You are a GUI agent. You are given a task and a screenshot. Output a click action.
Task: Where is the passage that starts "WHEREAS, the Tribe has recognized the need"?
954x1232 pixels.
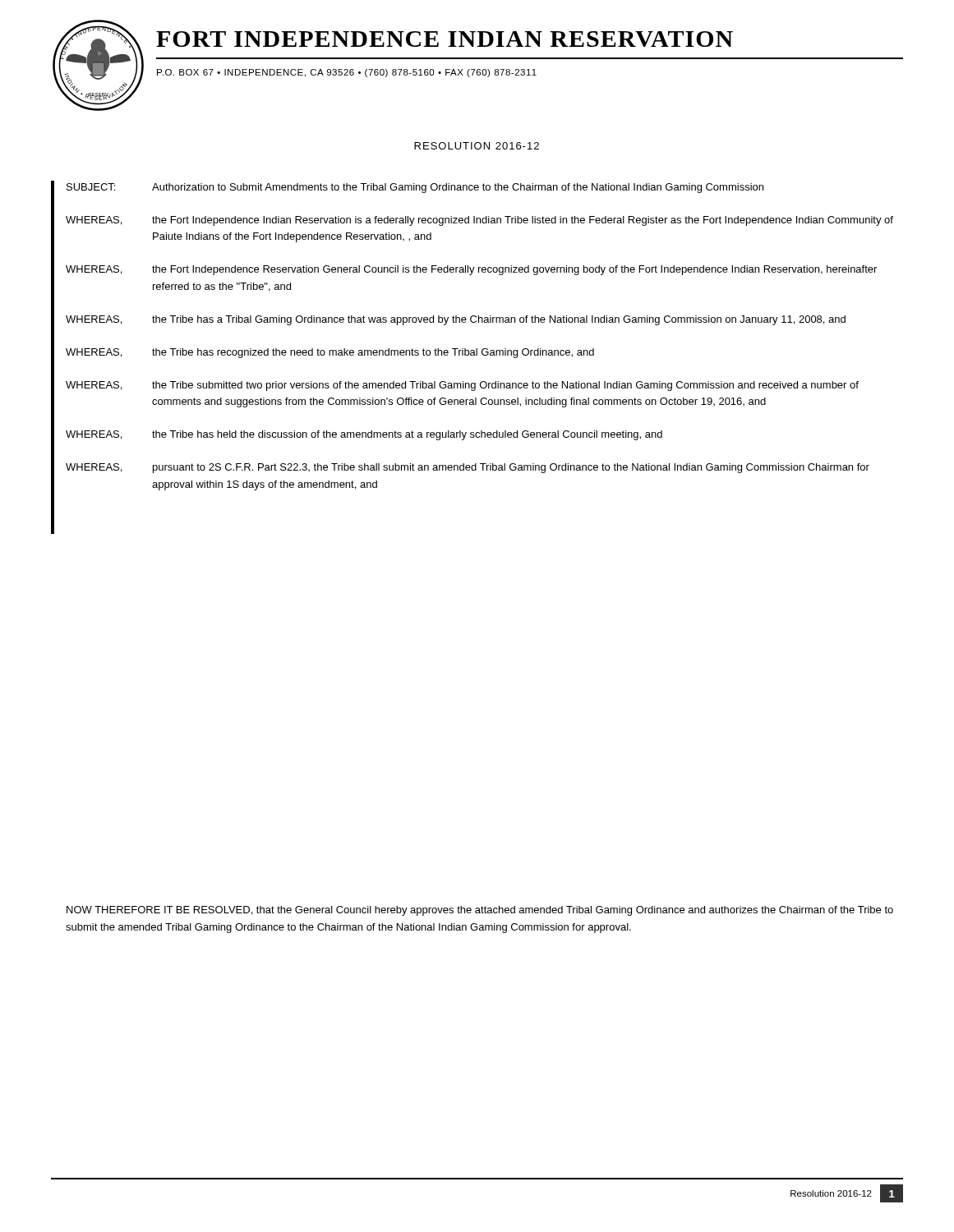[x=484, y=352]
